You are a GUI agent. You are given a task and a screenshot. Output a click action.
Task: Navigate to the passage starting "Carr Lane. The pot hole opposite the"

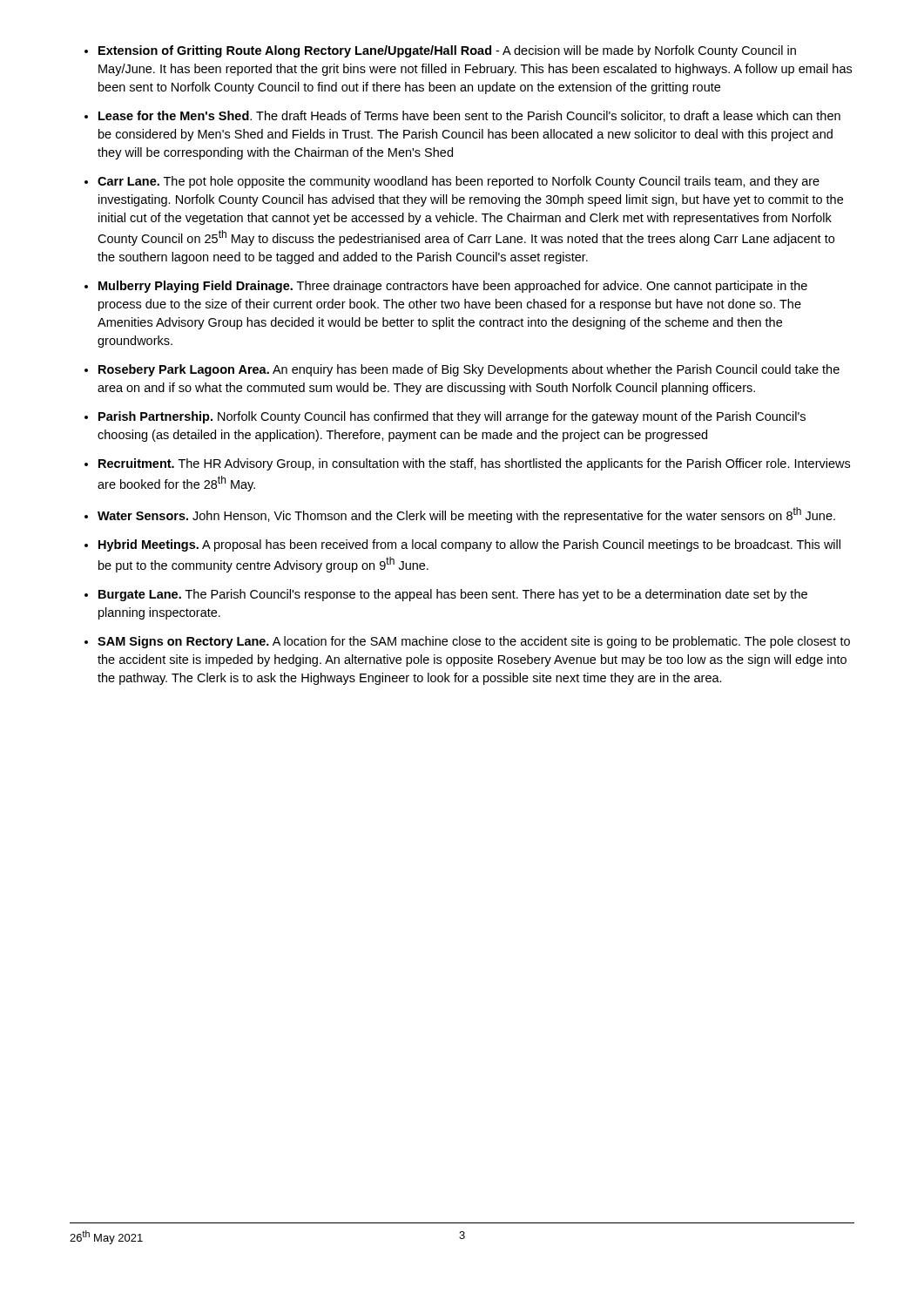pyautogui.click(x=471, y=219)
